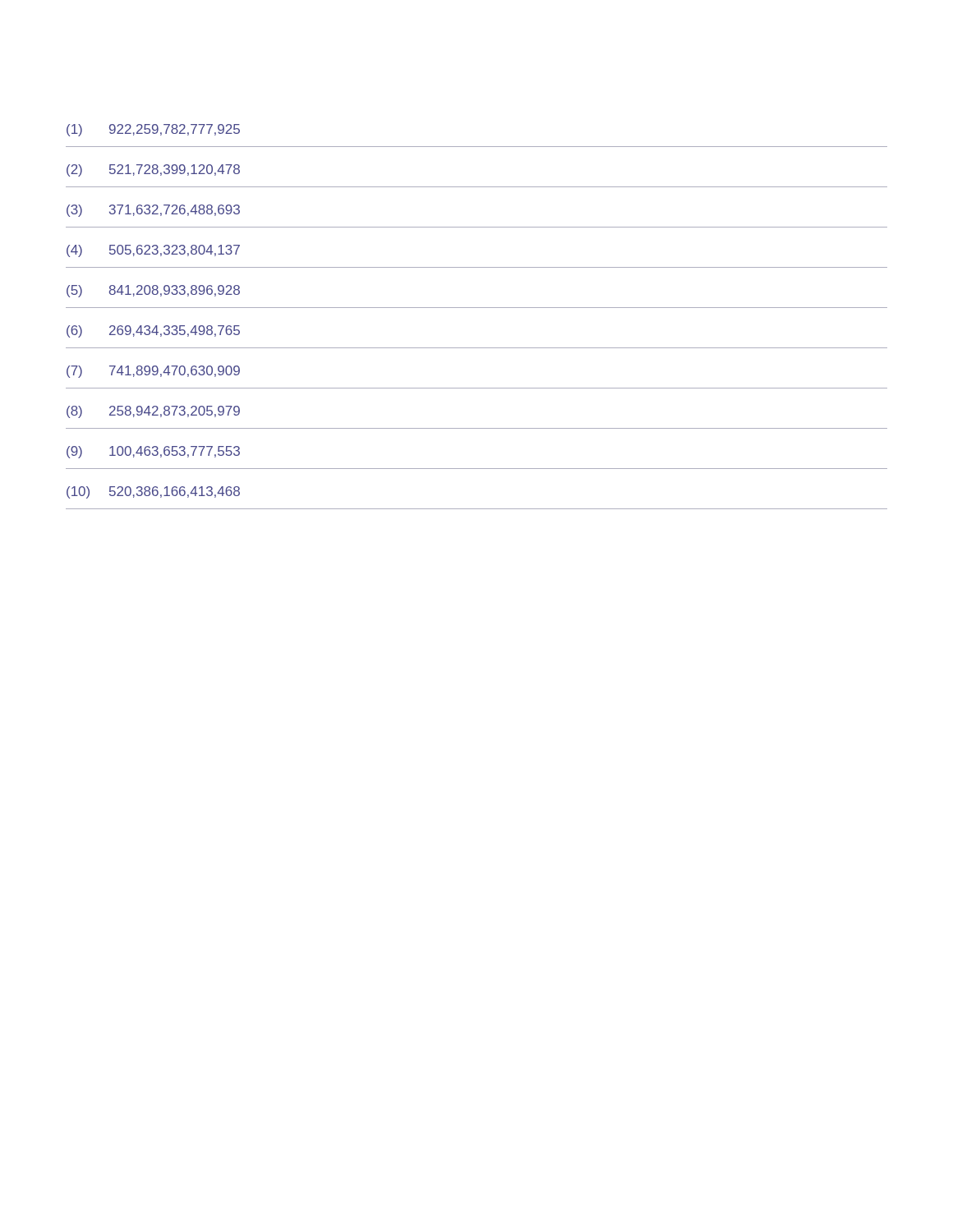Click on the element starting "(8) 258,942,873,205,979"
The height and width of the screenshot is (1232, 953).
click(x=153, y=411)
